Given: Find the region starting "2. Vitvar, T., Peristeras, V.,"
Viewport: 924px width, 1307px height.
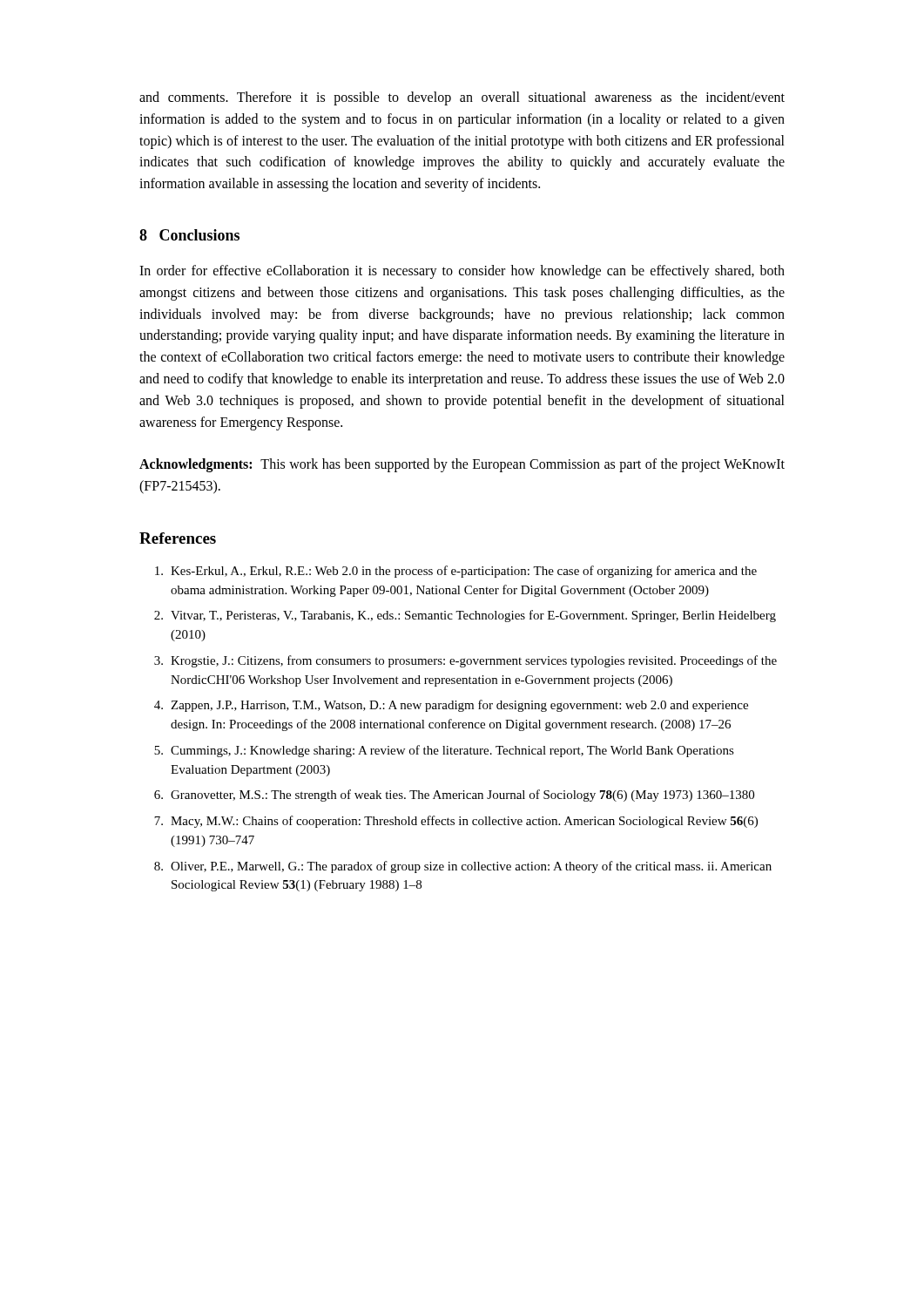Looking at the screenshot, I should point(462,626).
